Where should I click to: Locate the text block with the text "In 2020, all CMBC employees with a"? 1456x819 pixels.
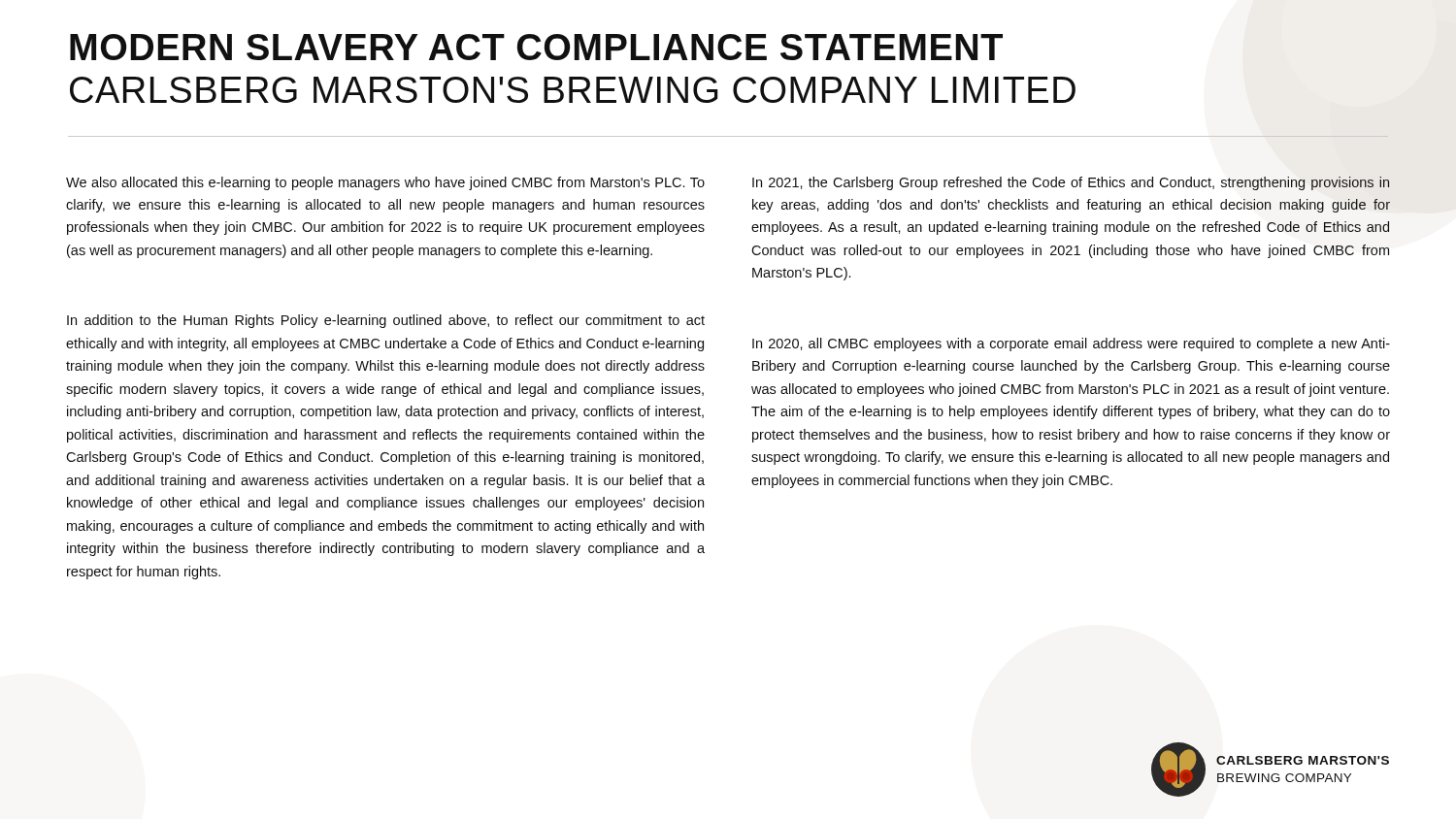click(x=1071, y=413)
